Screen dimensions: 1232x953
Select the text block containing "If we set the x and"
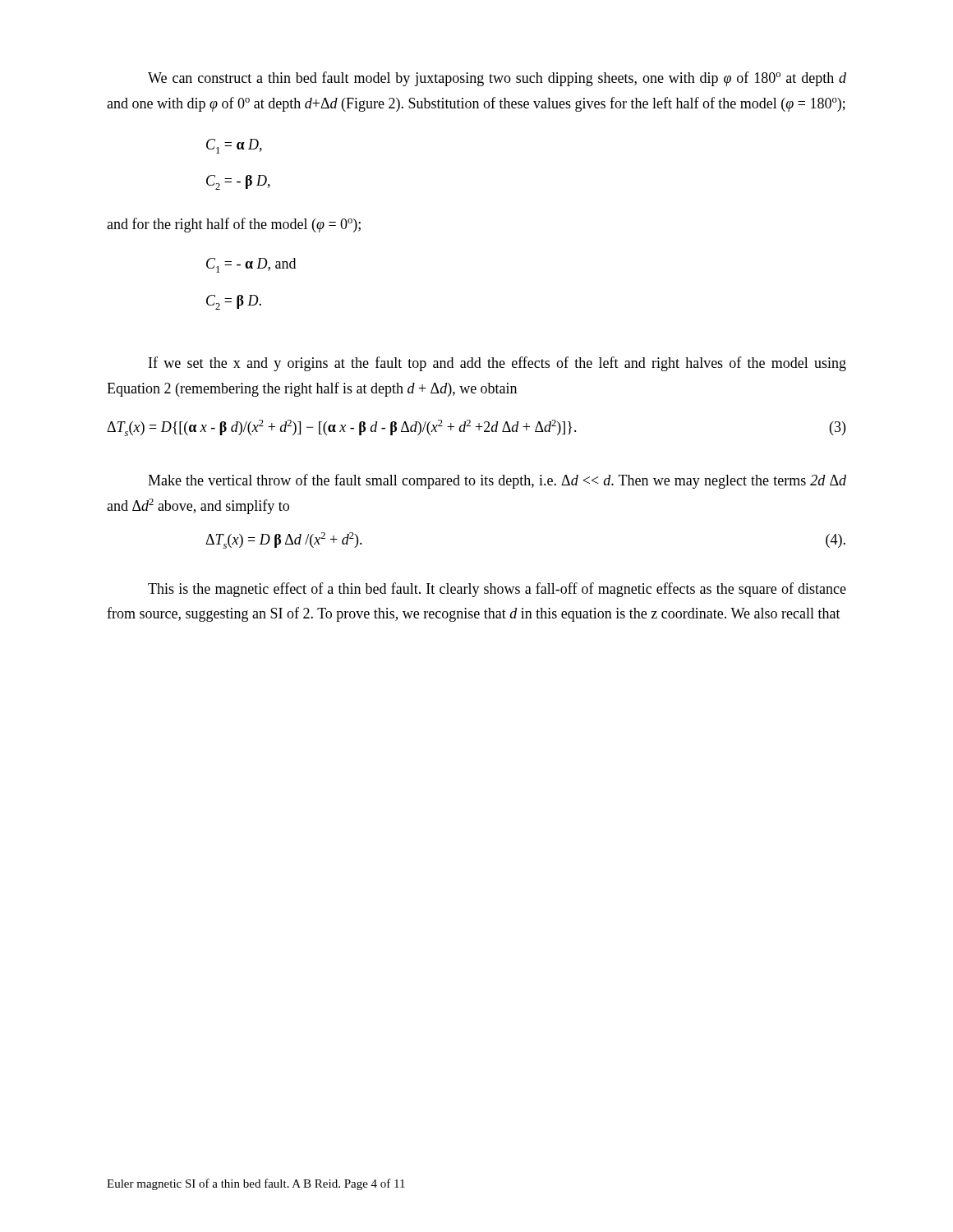tap(476, 376)
